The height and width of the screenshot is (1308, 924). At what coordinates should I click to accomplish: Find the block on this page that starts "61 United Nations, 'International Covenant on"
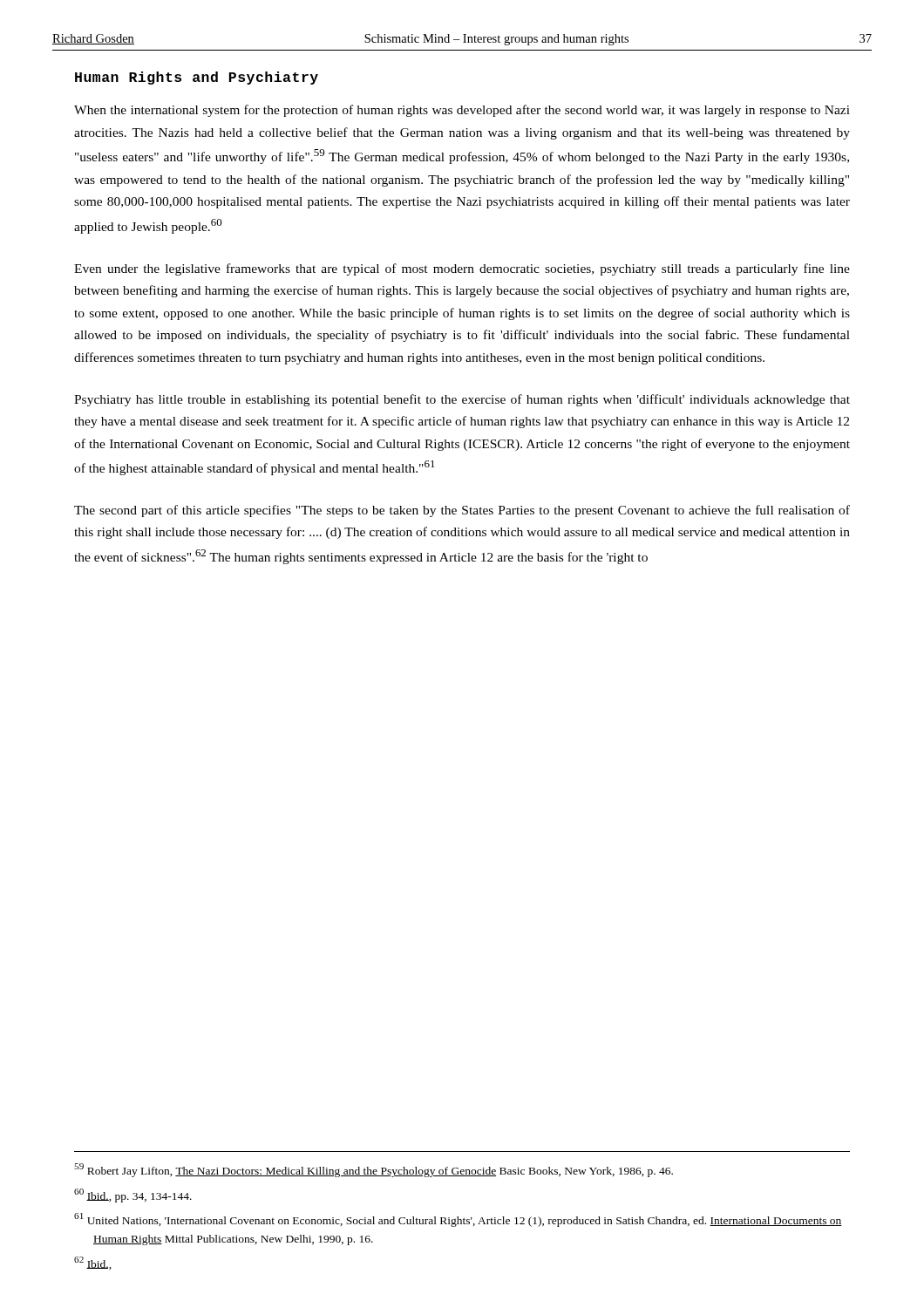[458, 1228]
